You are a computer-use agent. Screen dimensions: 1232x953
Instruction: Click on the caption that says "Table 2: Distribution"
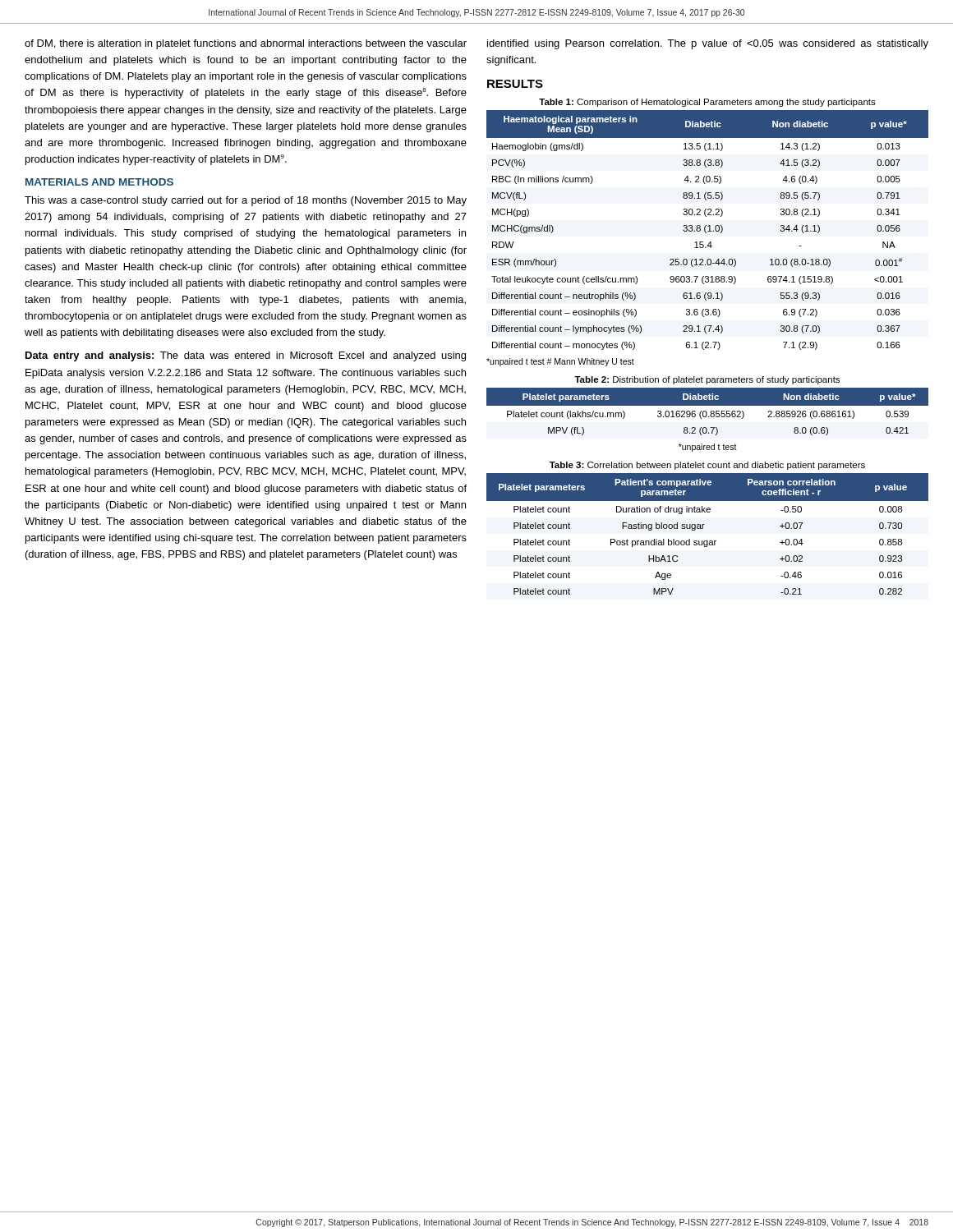(x=707, y=380)
